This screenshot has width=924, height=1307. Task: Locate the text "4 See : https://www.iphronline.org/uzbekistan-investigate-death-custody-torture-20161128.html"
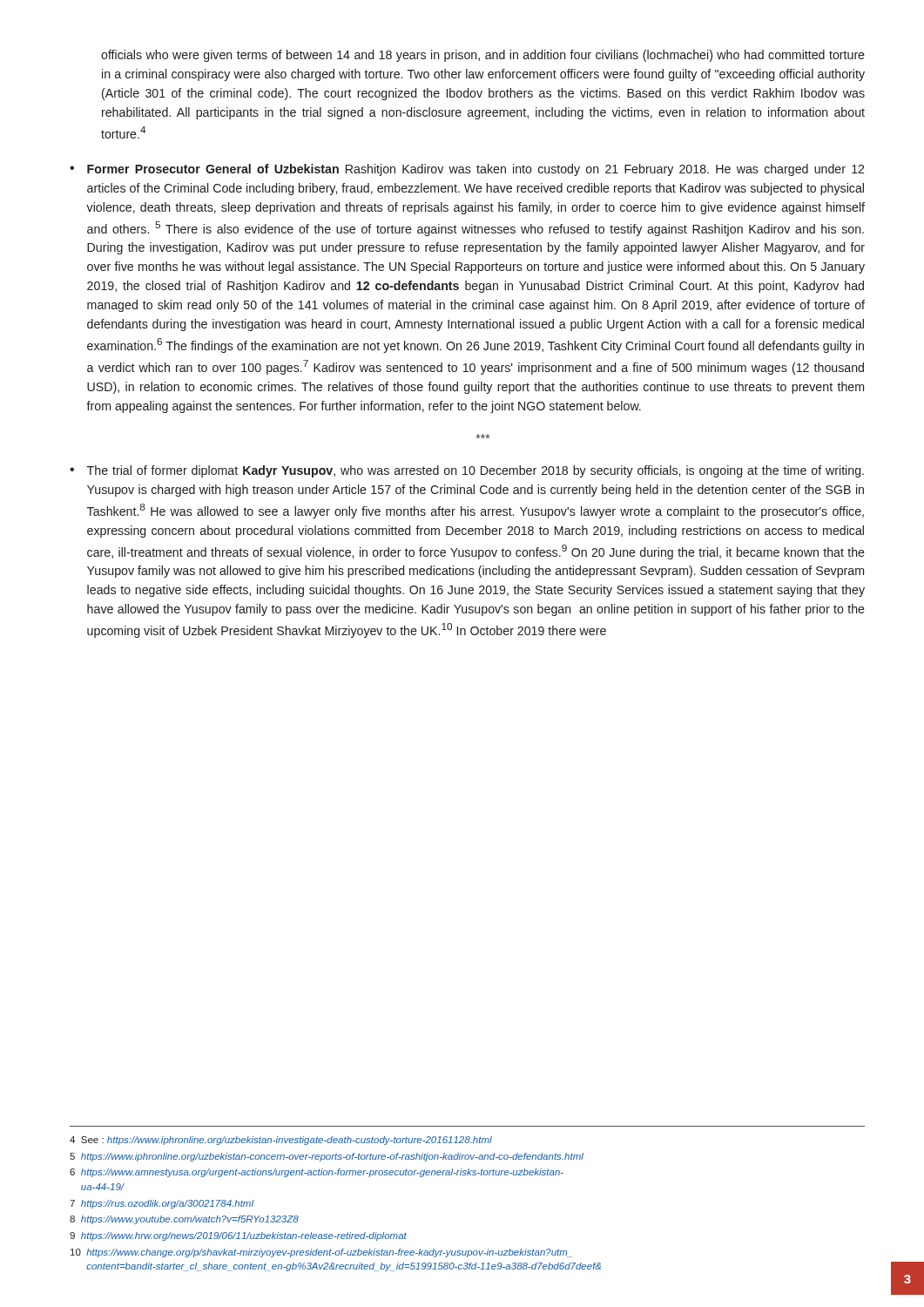coord(281,1140)
